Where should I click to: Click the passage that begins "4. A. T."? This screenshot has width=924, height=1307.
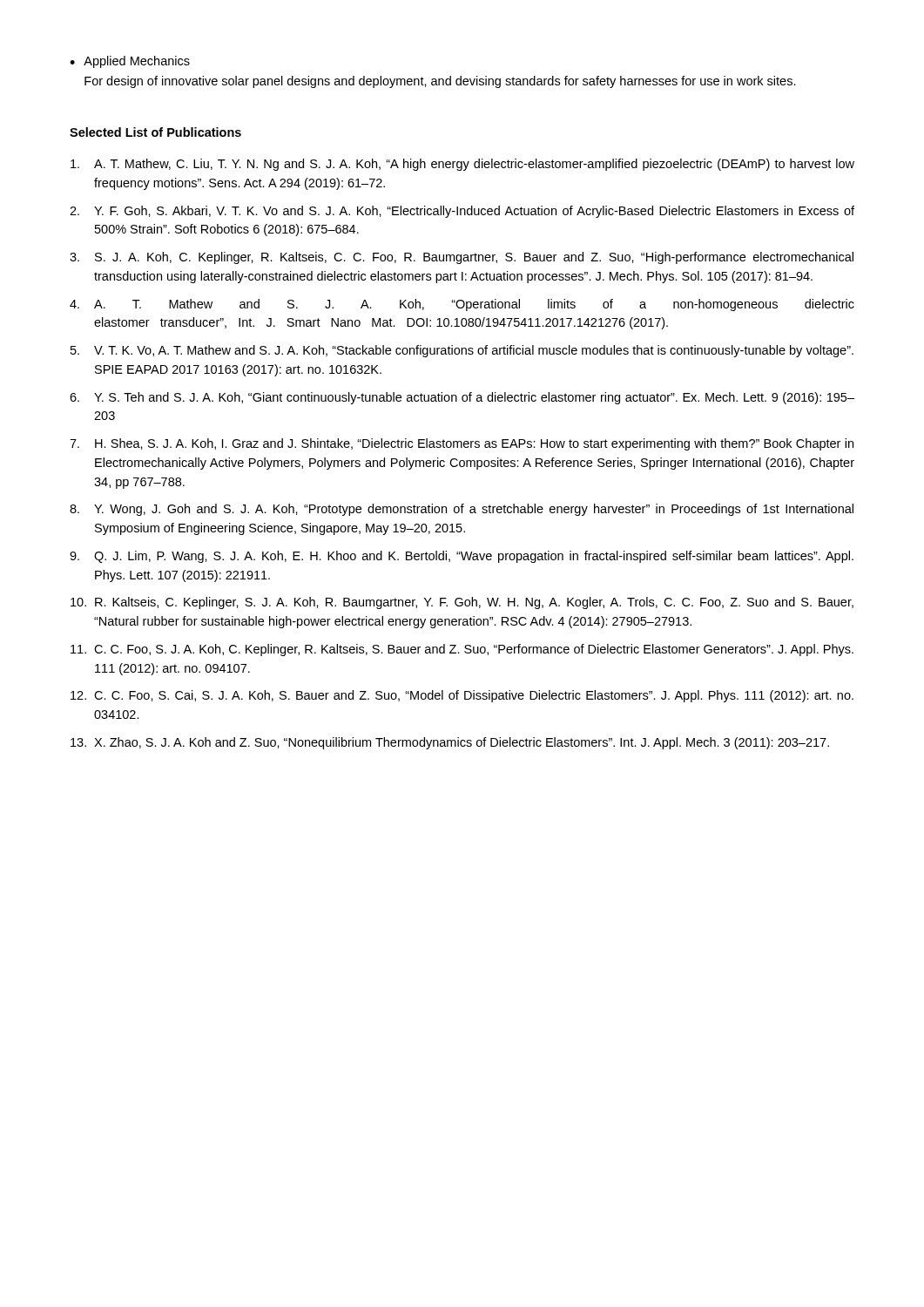point(462,314)
